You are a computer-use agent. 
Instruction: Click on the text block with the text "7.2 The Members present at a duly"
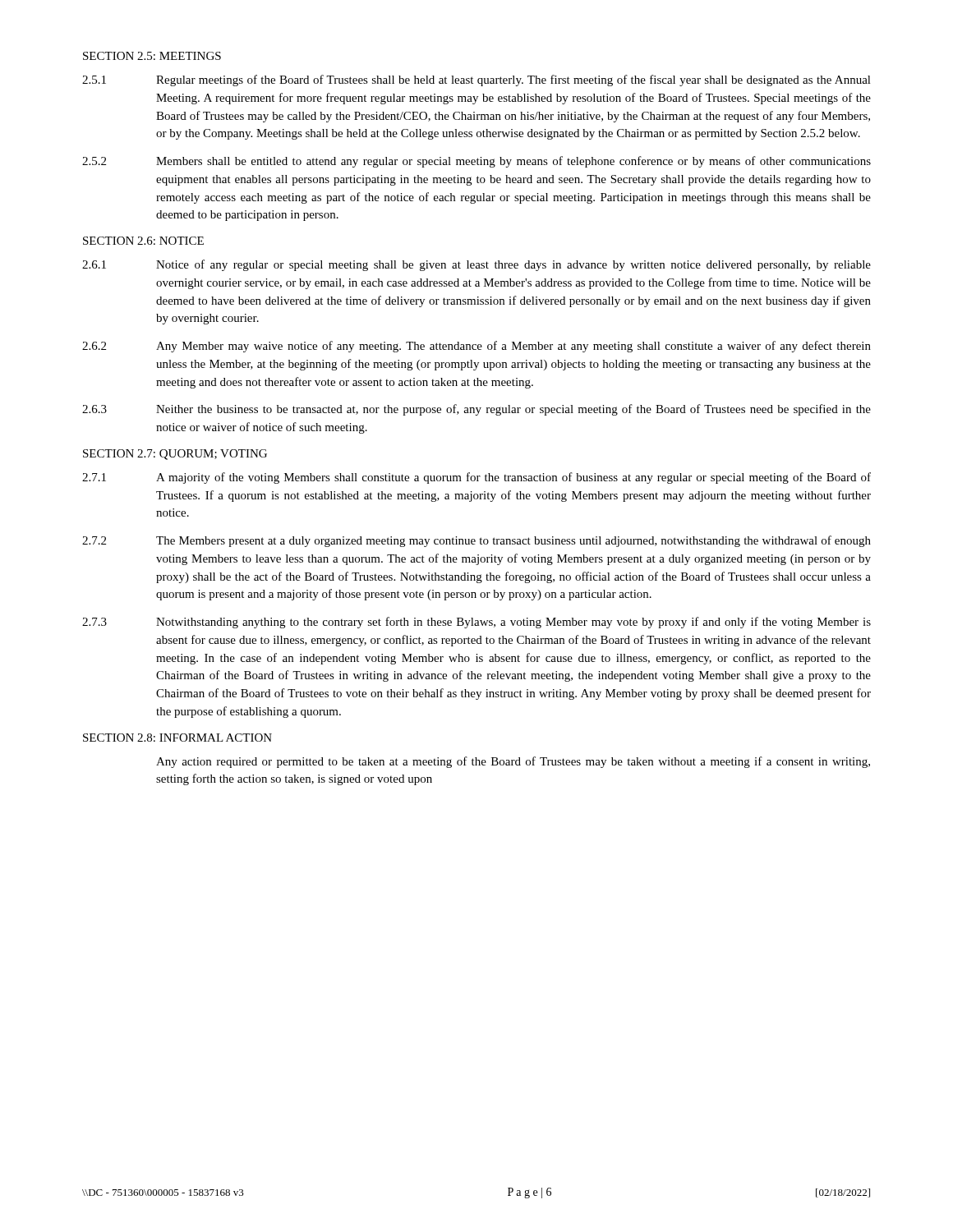tap(476, 568)
